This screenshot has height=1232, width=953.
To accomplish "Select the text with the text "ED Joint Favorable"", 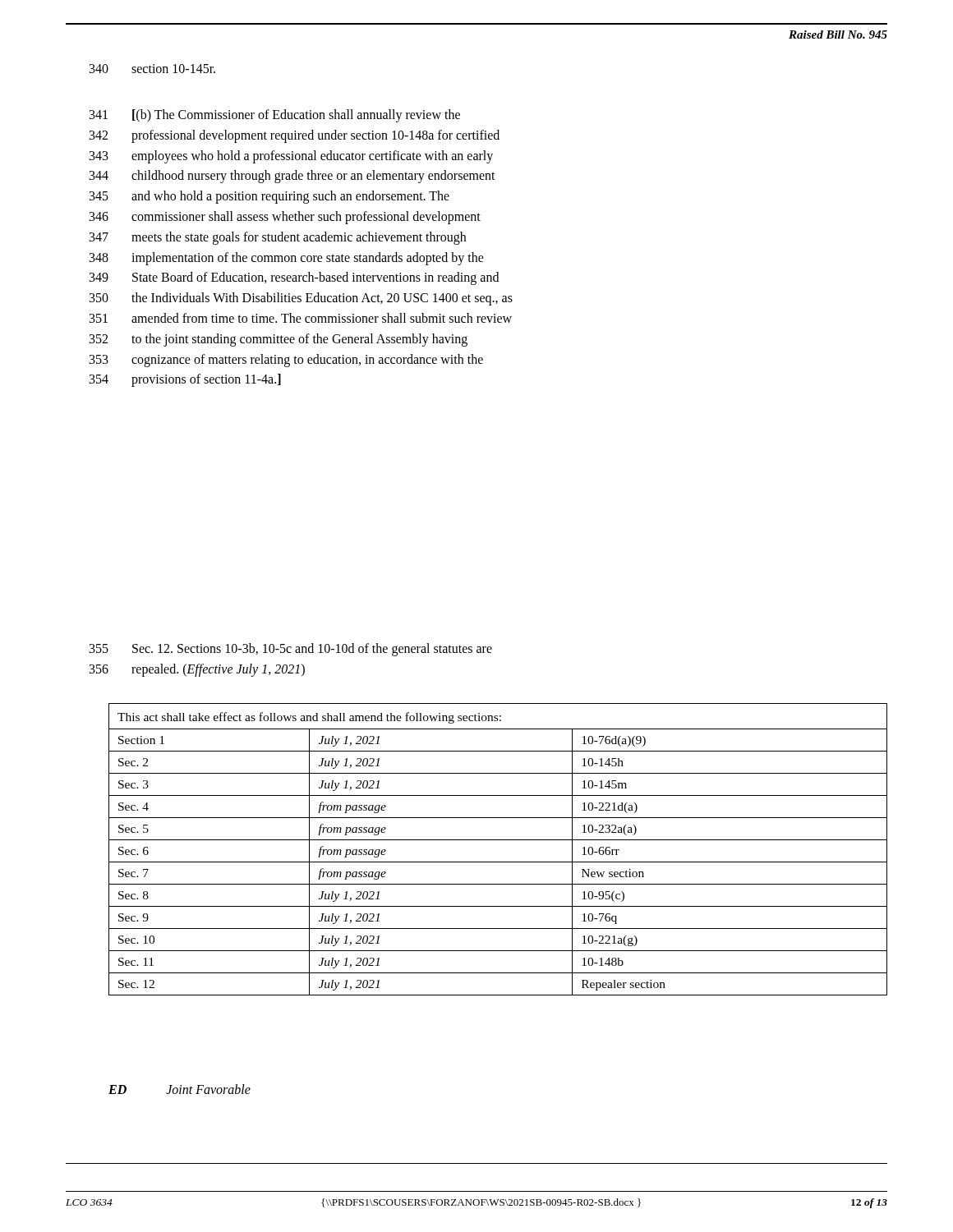I will click(179, 1090).
